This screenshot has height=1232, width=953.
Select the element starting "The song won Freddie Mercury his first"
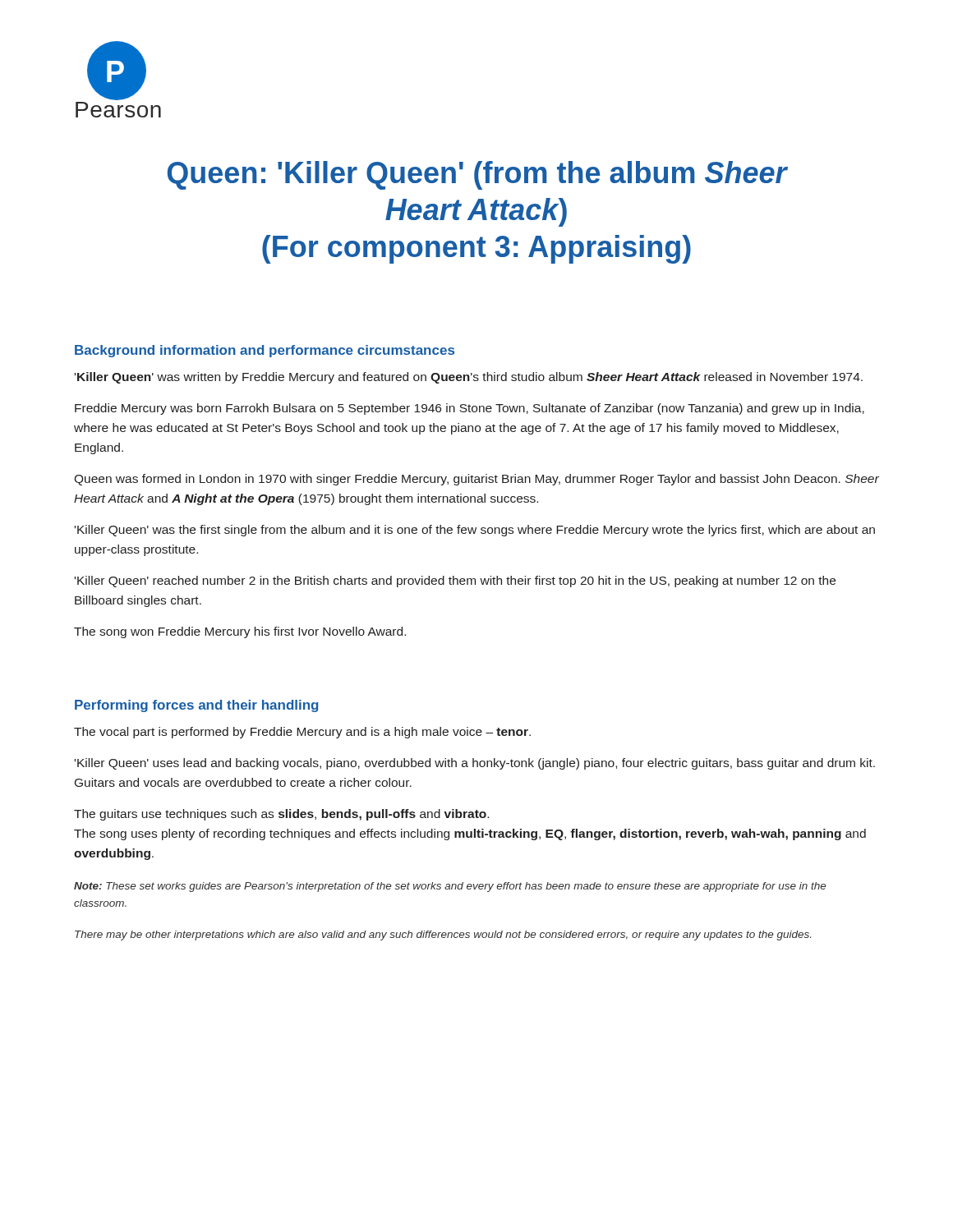240,631
